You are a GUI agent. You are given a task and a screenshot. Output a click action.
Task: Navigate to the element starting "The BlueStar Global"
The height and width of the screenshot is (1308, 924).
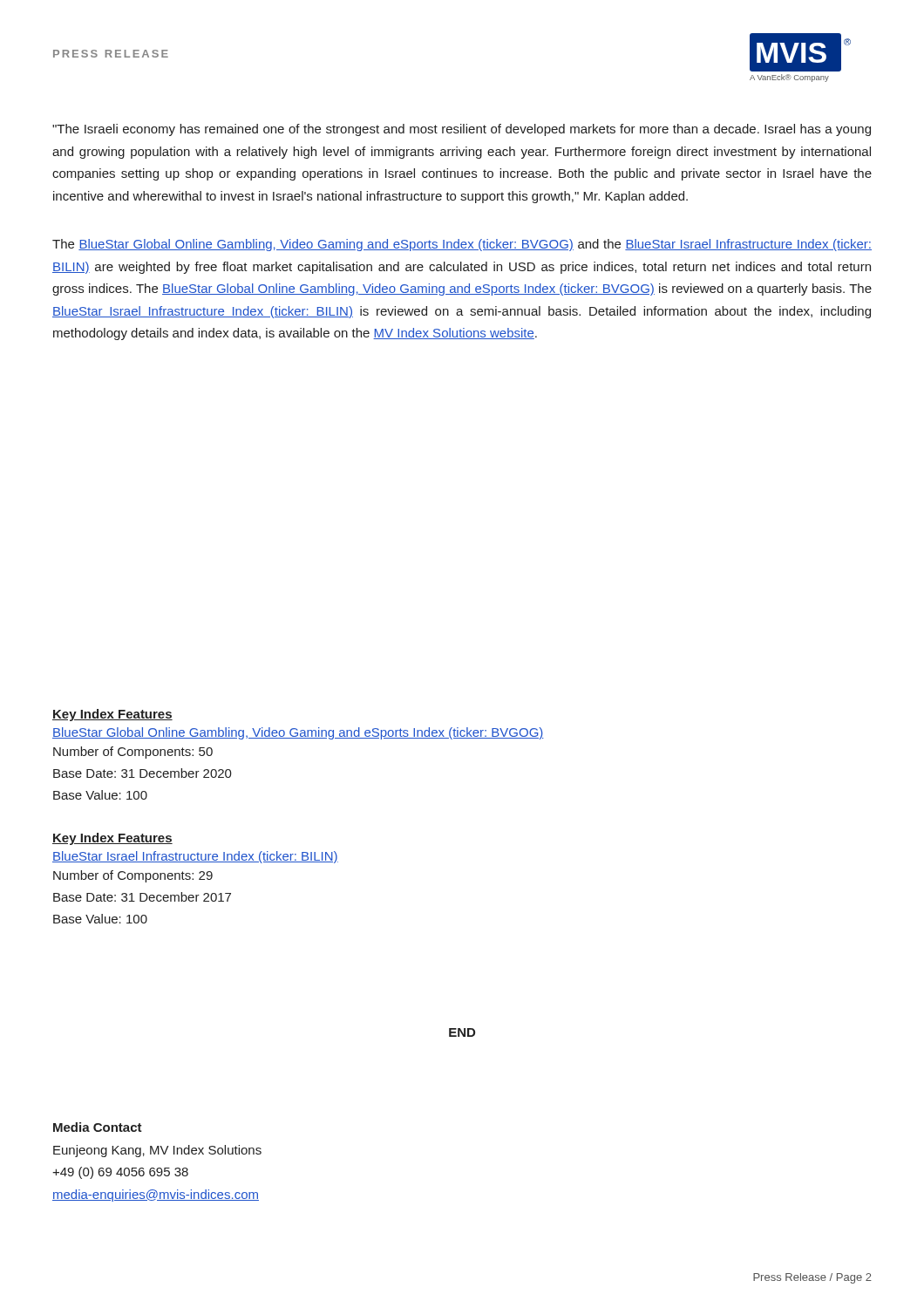pyautogui.click(x=462, y=288)
